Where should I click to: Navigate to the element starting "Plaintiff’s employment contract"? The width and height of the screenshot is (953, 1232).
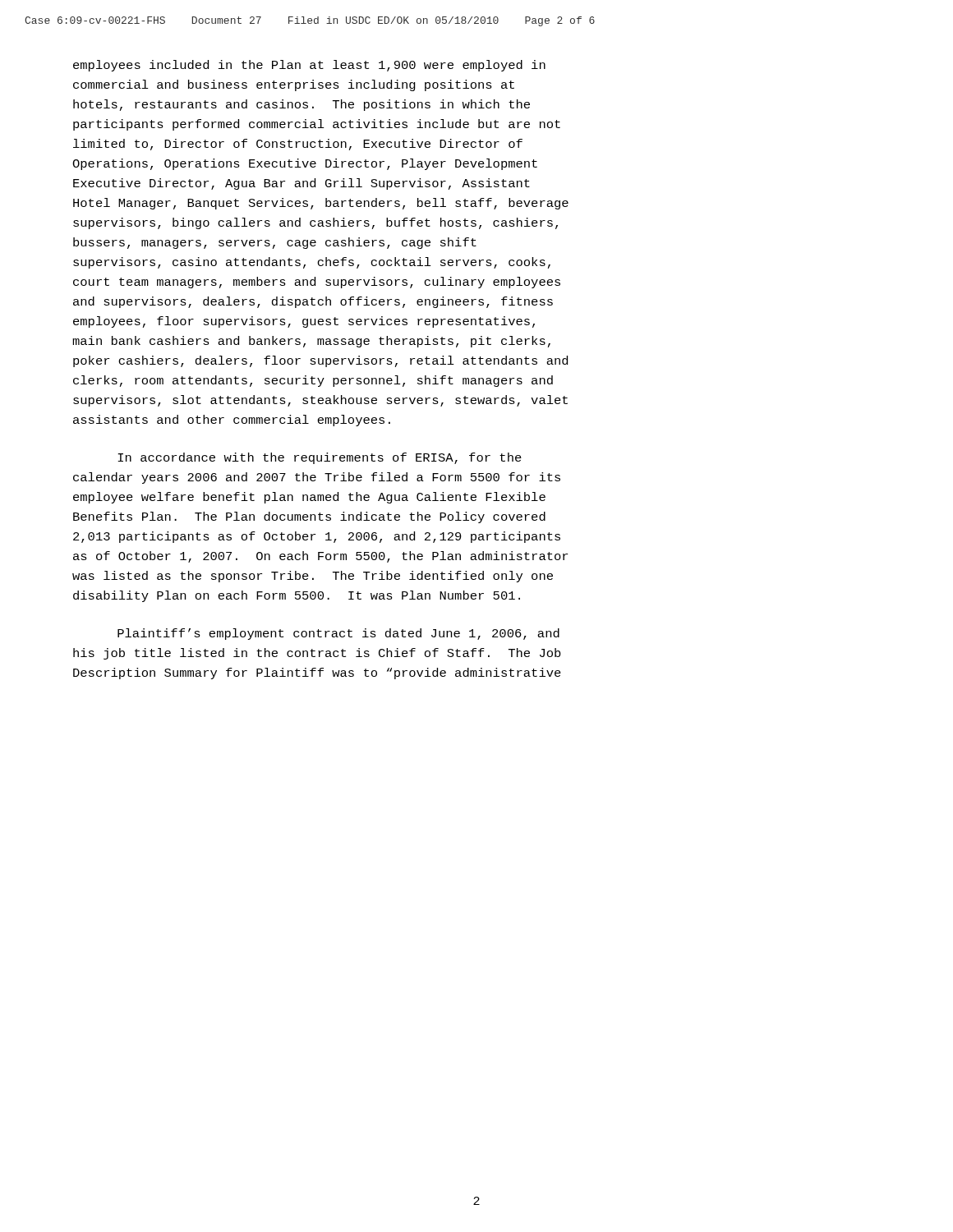[317, 654]
